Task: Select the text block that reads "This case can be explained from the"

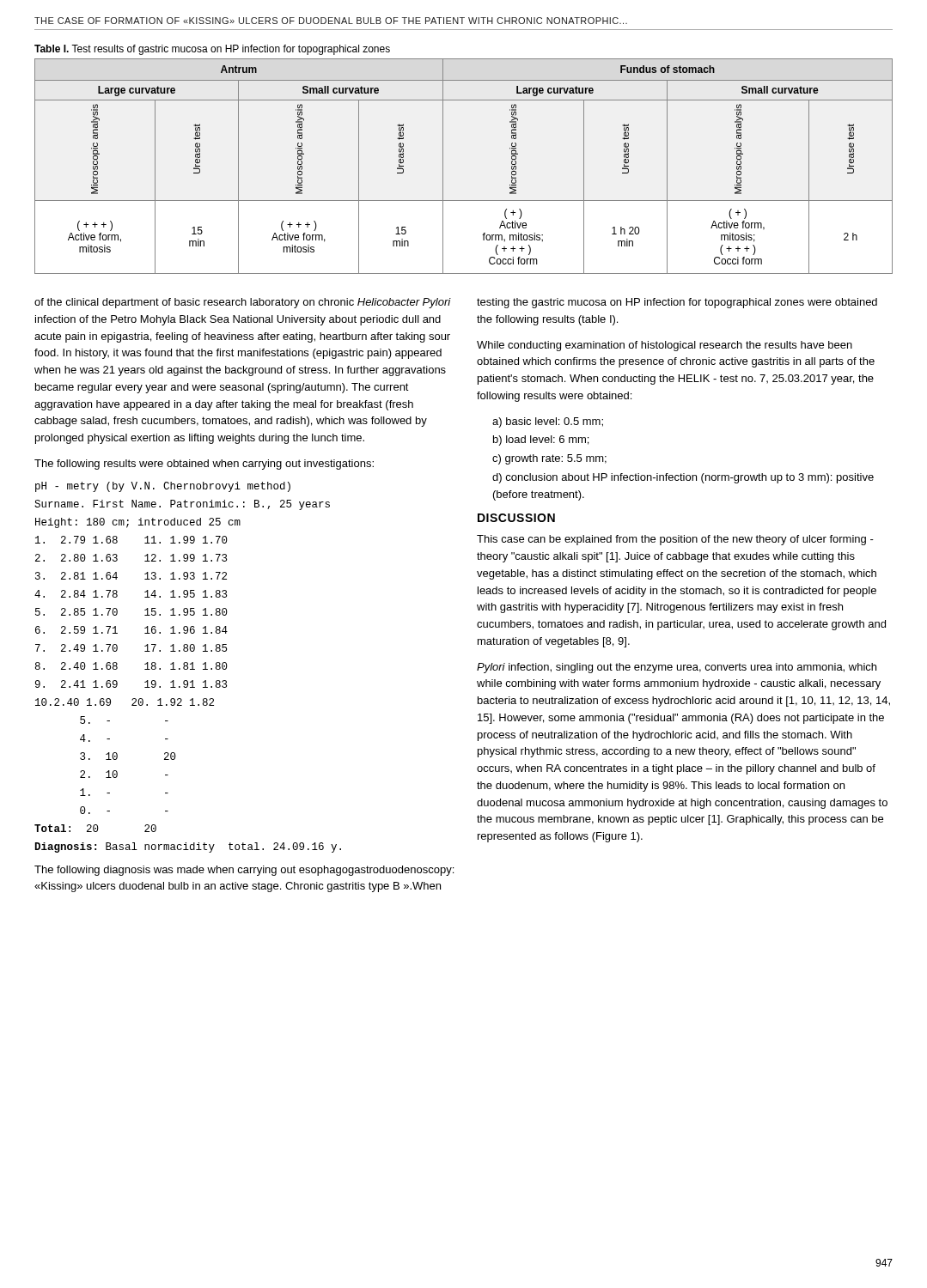Action: (x=682, y=590)
